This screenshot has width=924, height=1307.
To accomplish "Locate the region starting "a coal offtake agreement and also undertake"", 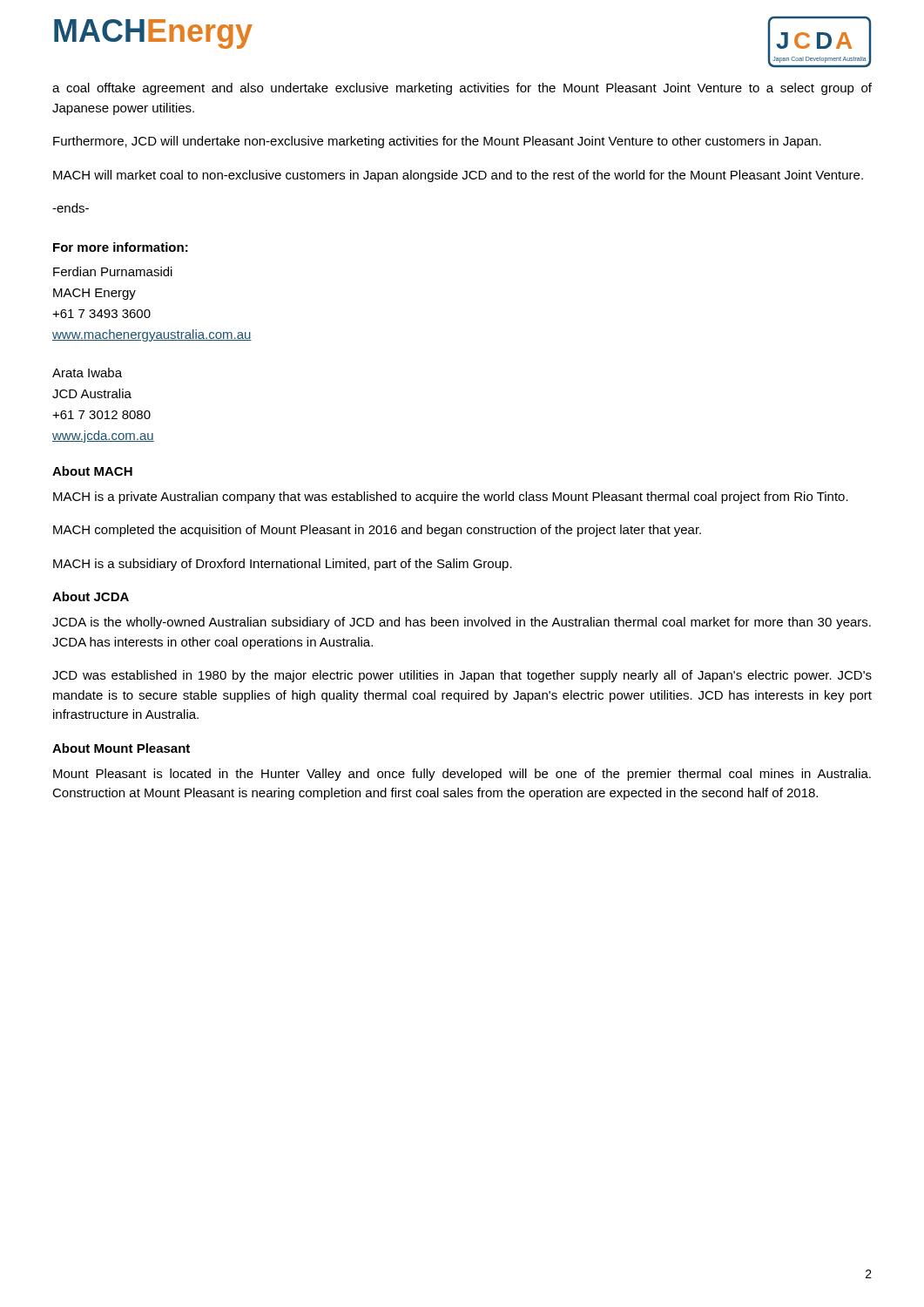I will click(x=462, y=97).
